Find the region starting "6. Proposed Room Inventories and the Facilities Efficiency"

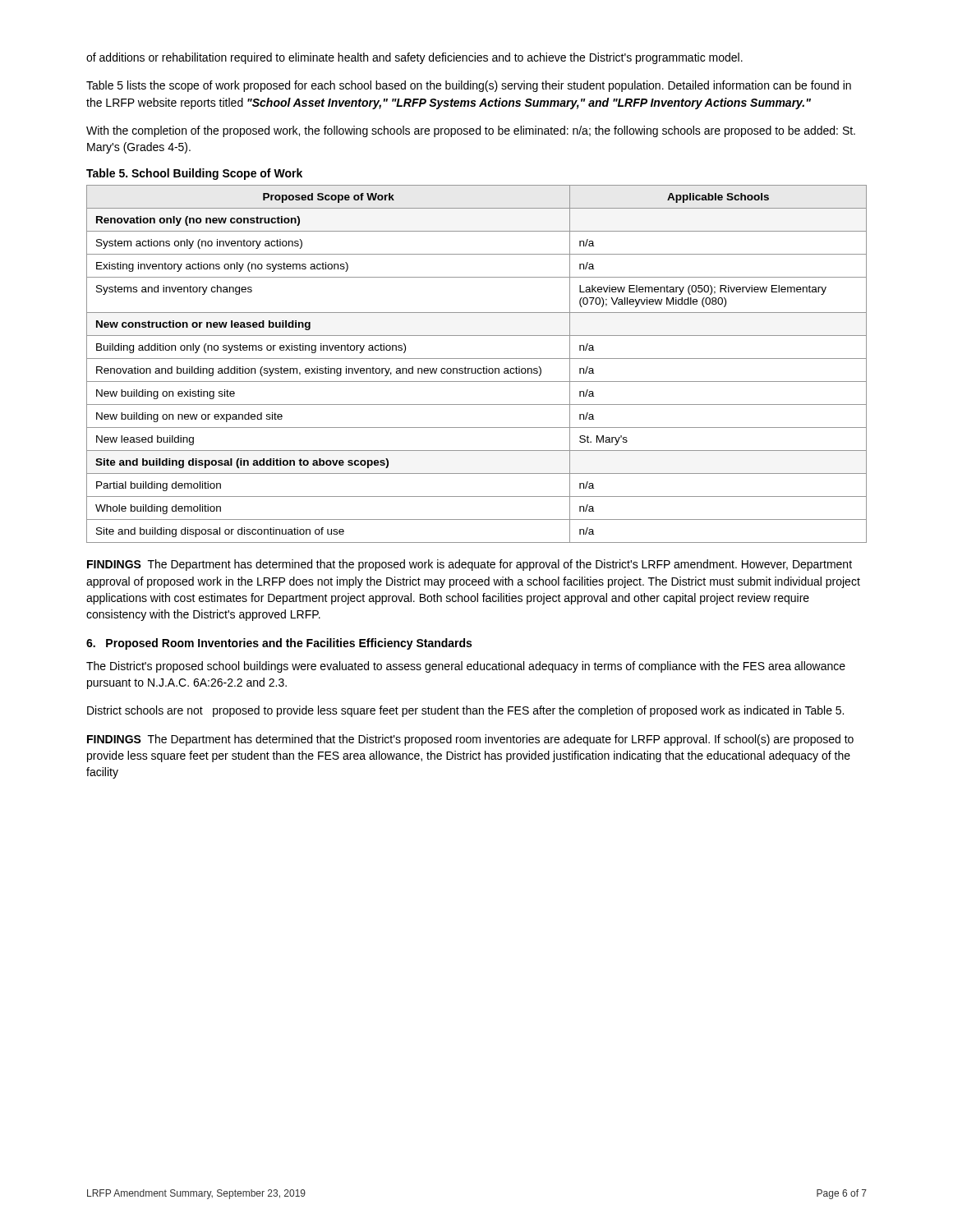click(x=279, y=643)
